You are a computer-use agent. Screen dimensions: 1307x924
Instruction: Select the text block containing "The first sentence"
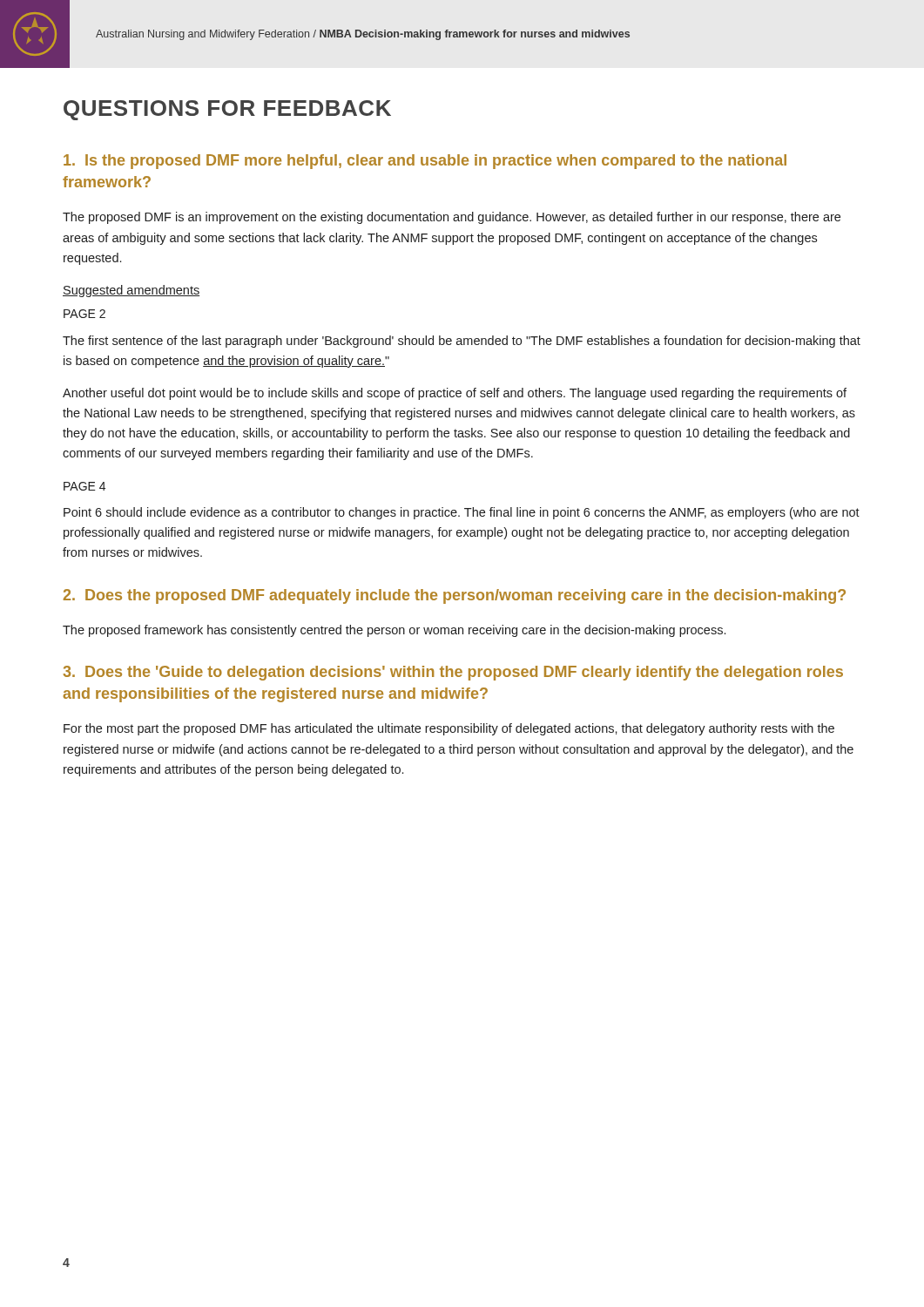point(462,350)
